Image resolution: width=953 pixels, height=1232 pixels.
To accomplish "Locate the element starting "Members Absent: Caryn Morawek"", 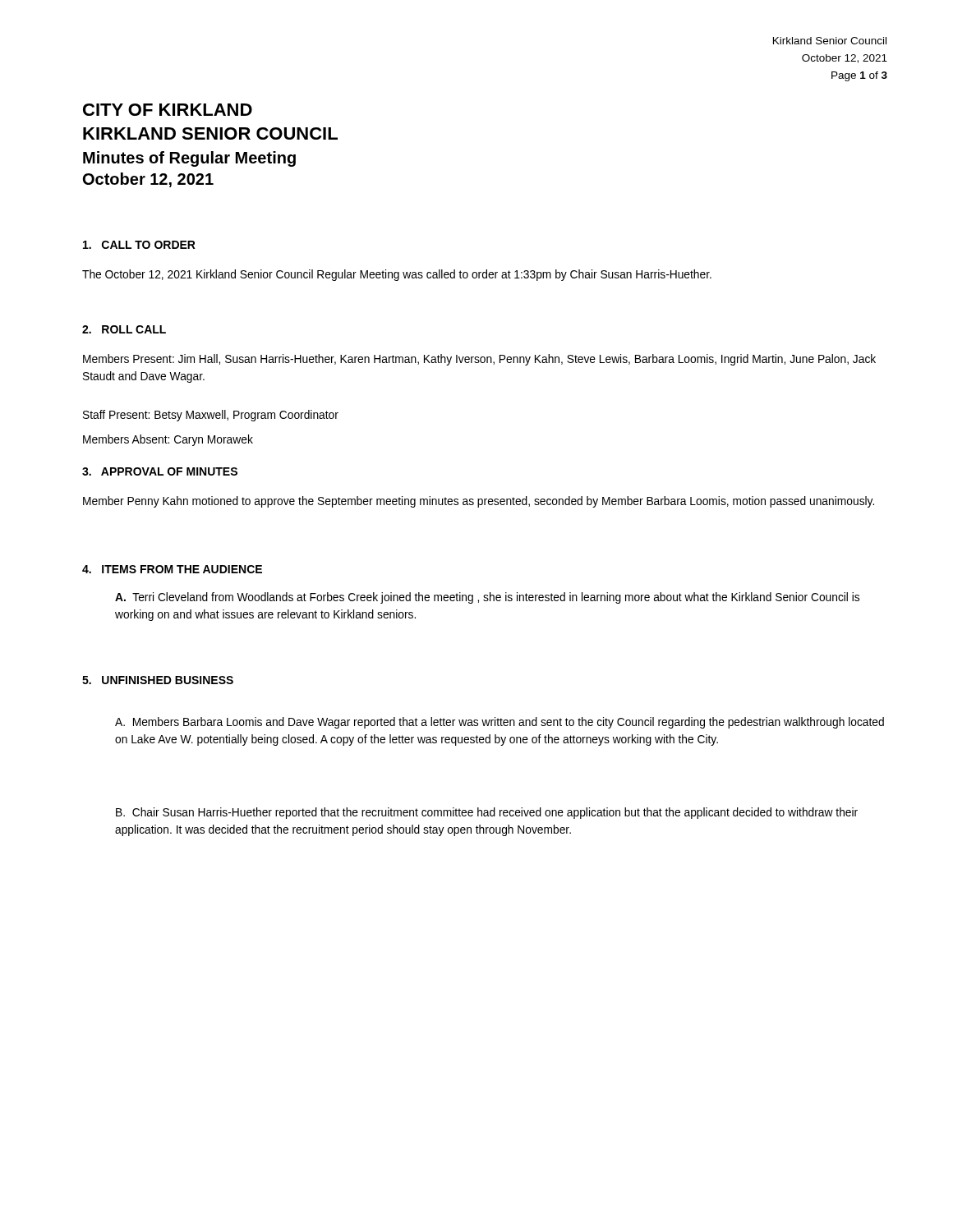I will 168,440.
